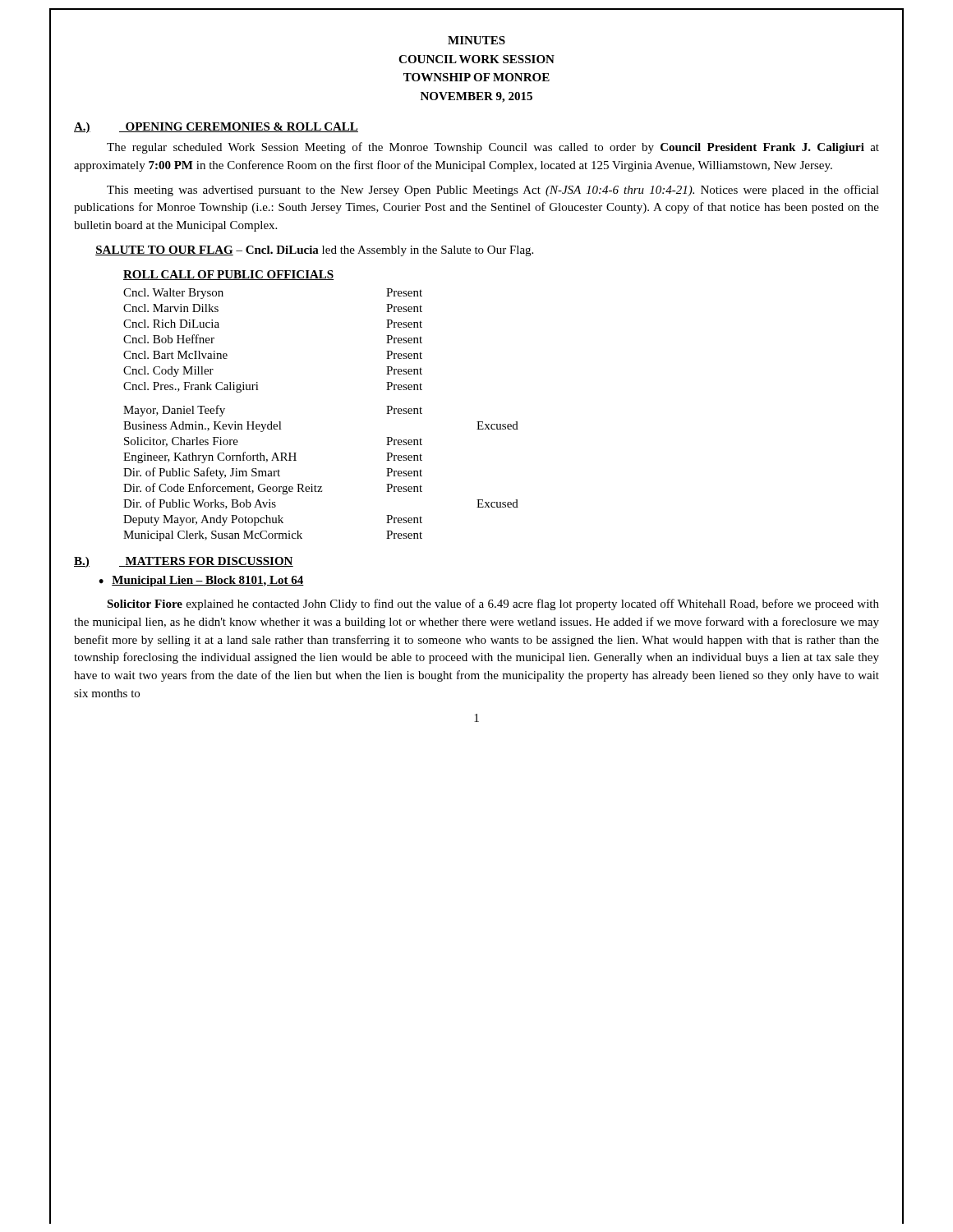Screen dimensions: 1232x953
Task: Locate the table with the text "Dir. of Code Enforcement, George"
Action: coord(501,405)
